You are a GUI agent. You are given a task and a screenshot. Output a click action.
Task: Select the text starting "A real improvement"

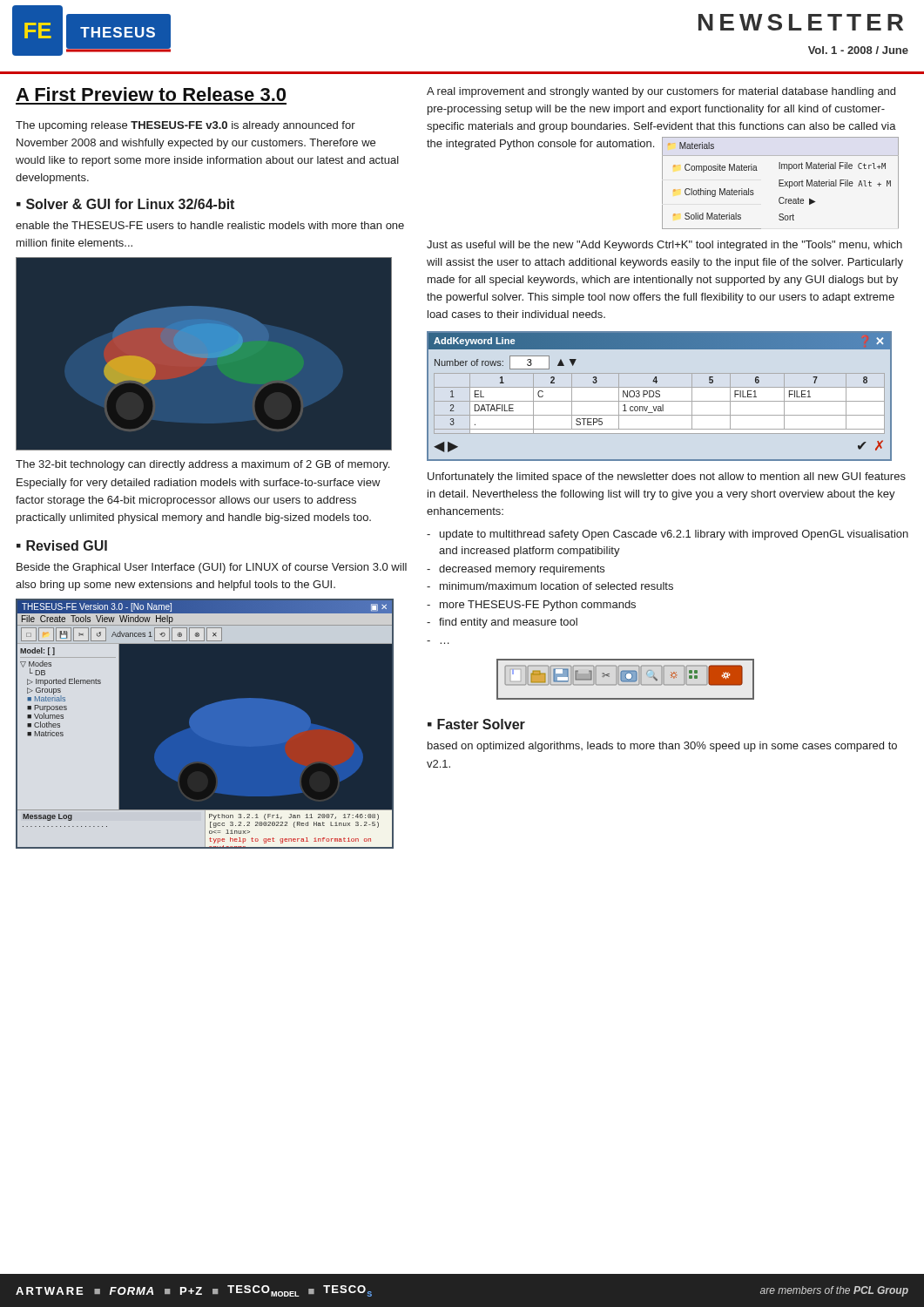tap(663, 157)
